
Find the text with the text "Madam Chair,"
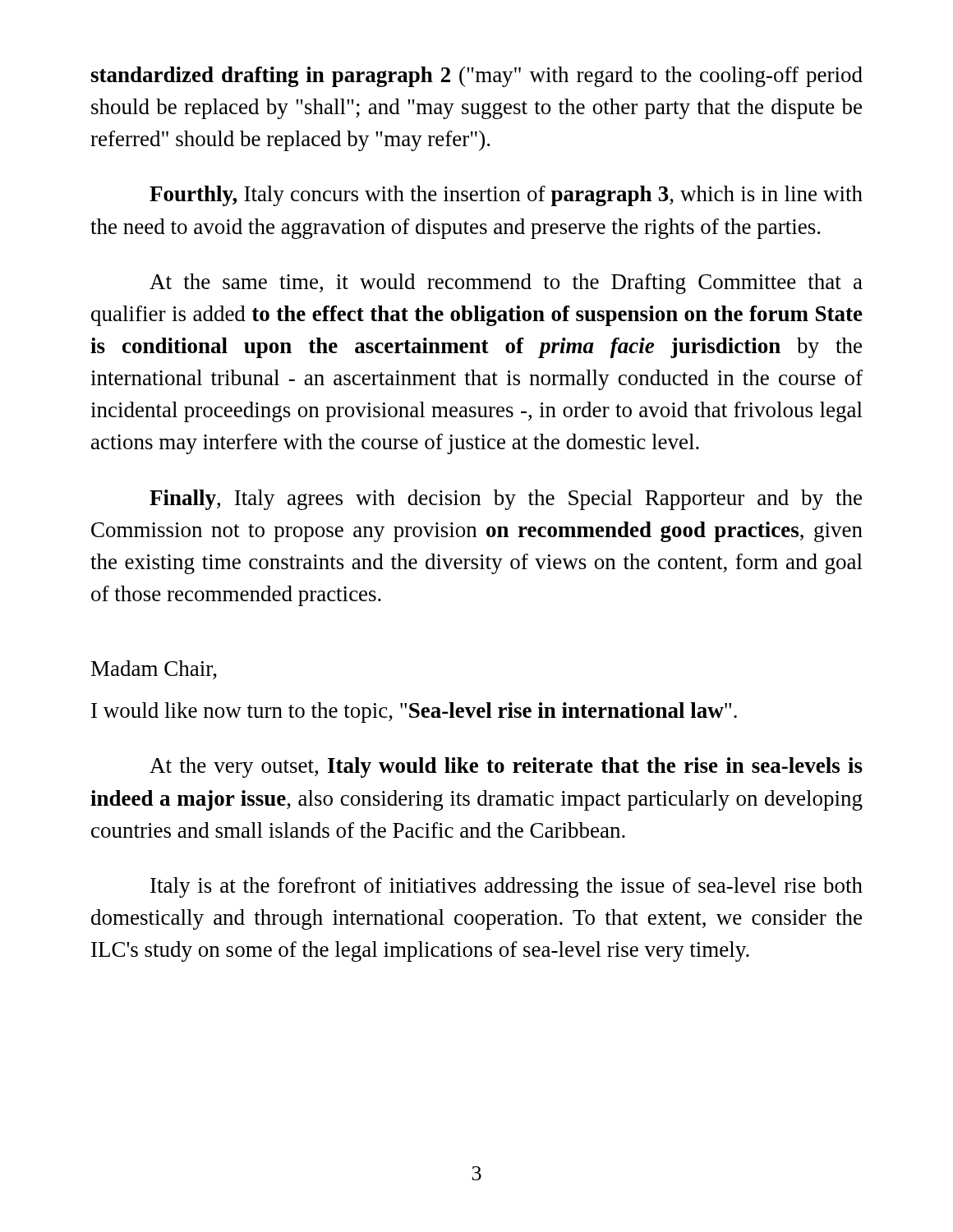154,669
